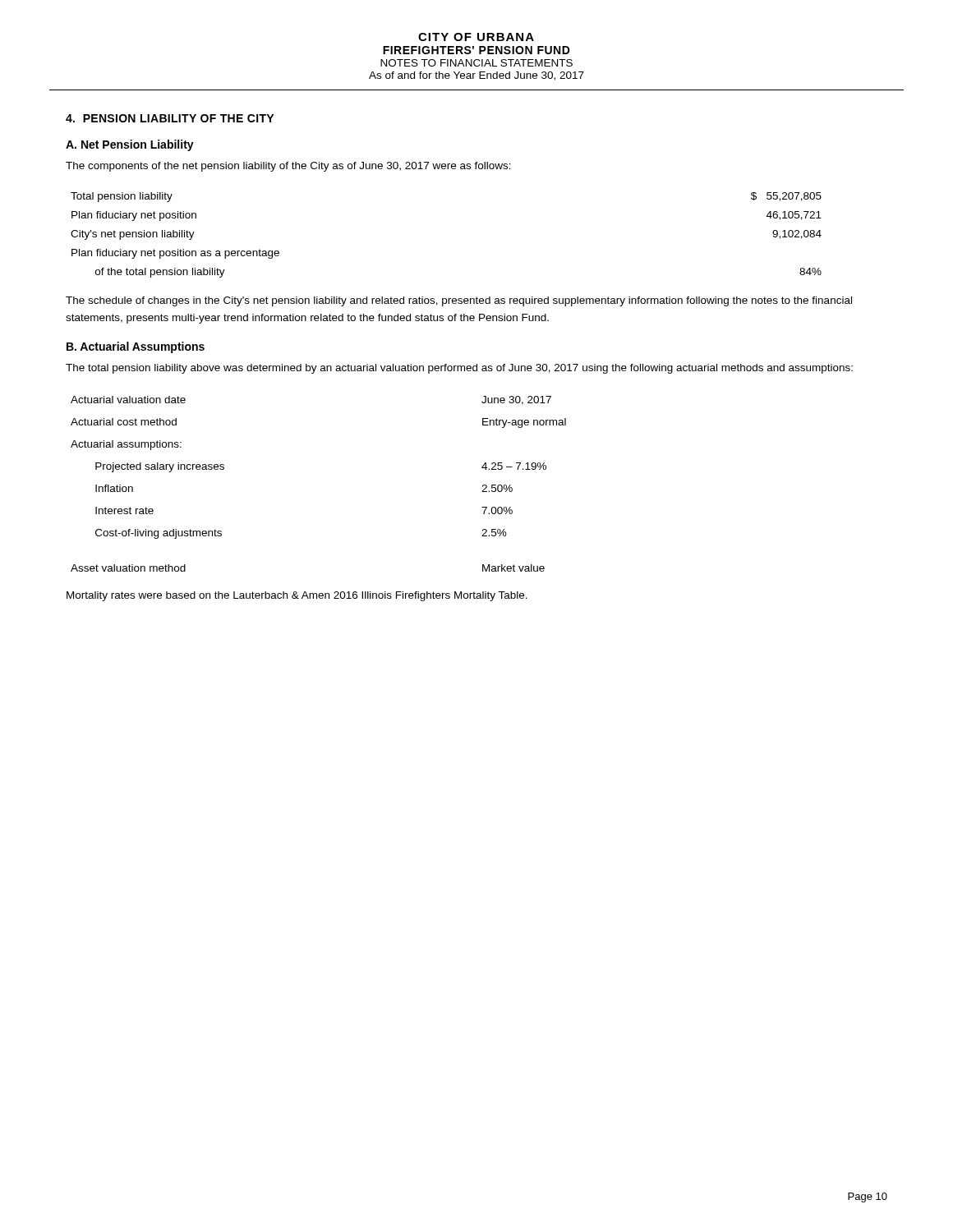The height and width of the screenshot is (1232, 953).
Task: Click on the table containing "Plan fiduciary net position"
Action: coord(476,234)
